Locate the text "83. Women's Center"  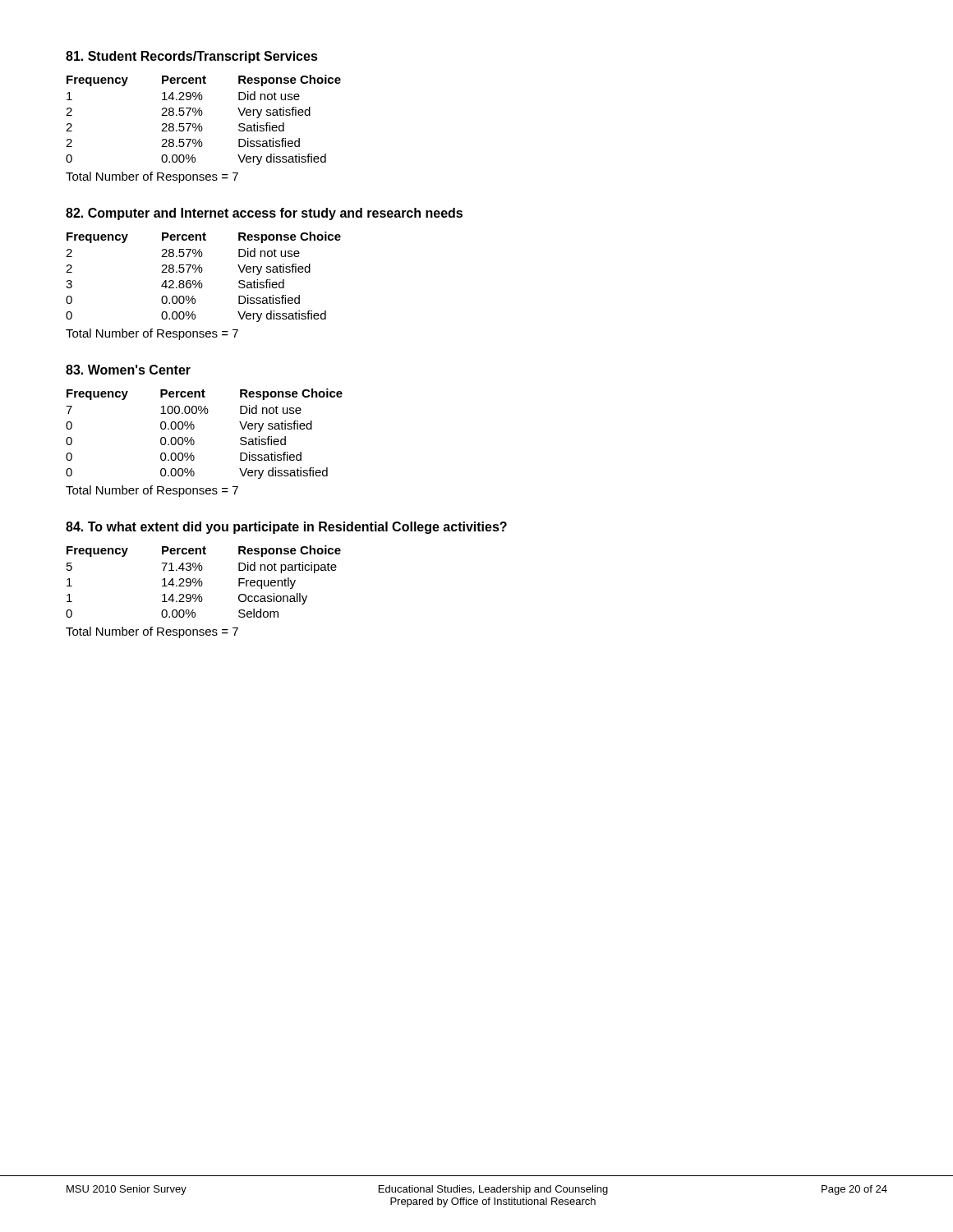tap(128, 370)
